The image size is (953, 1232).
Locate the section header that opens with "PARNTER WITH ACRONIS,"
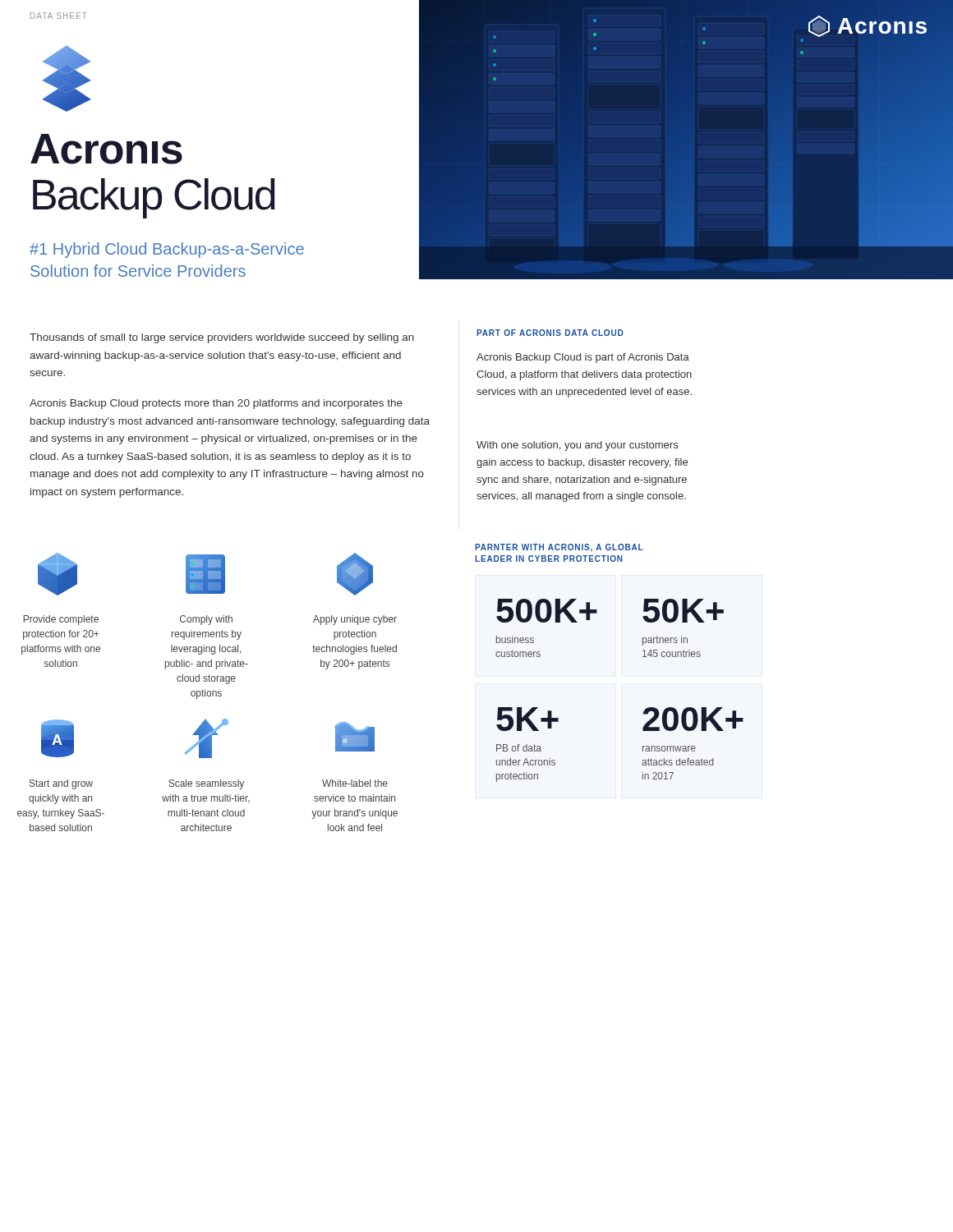[x=559, y=553]
